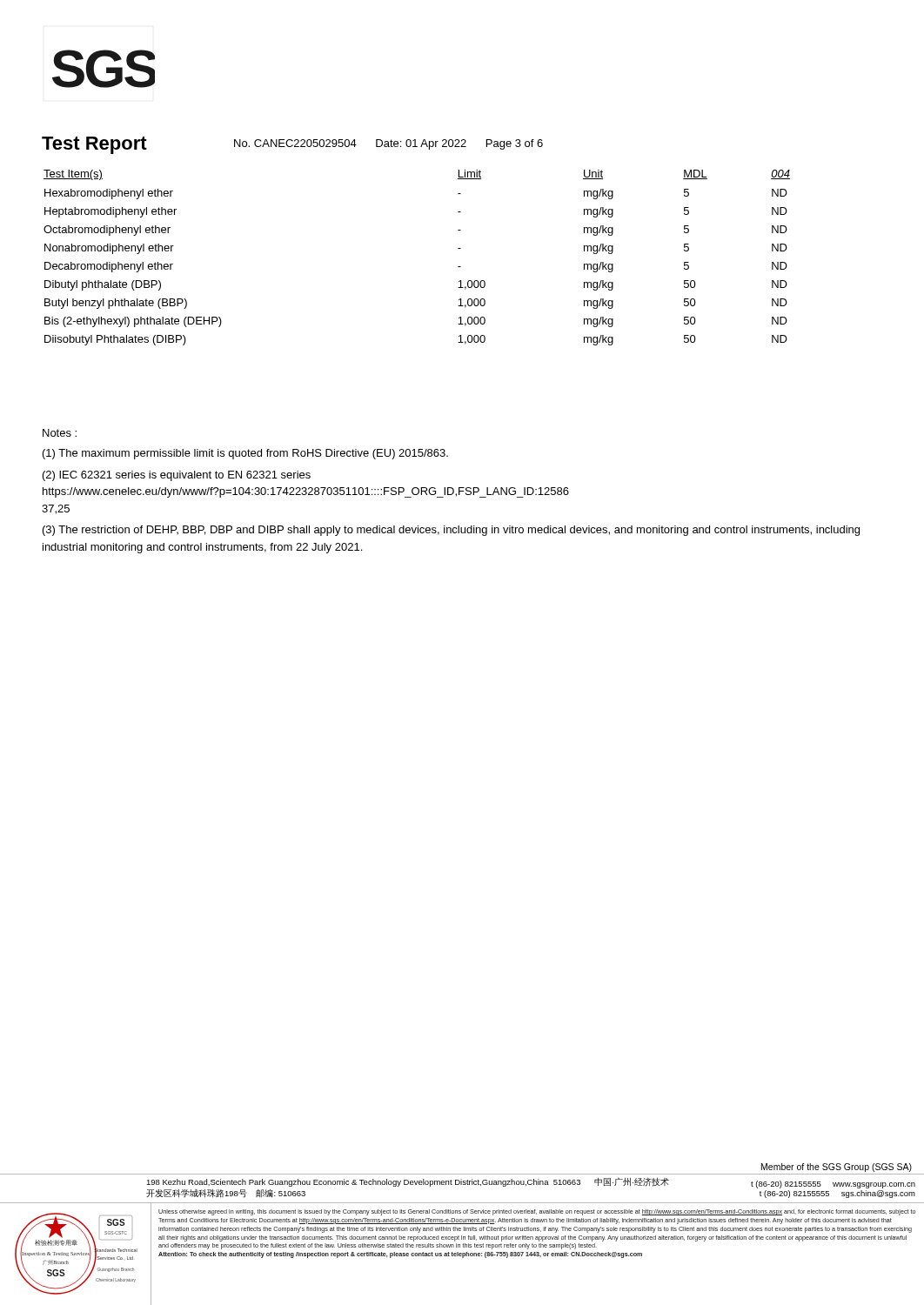Screen dimensions: 1305x924
Task: Find the block on this page that starts "(2) IEC 62321"
Action: (x=305, y=491)
